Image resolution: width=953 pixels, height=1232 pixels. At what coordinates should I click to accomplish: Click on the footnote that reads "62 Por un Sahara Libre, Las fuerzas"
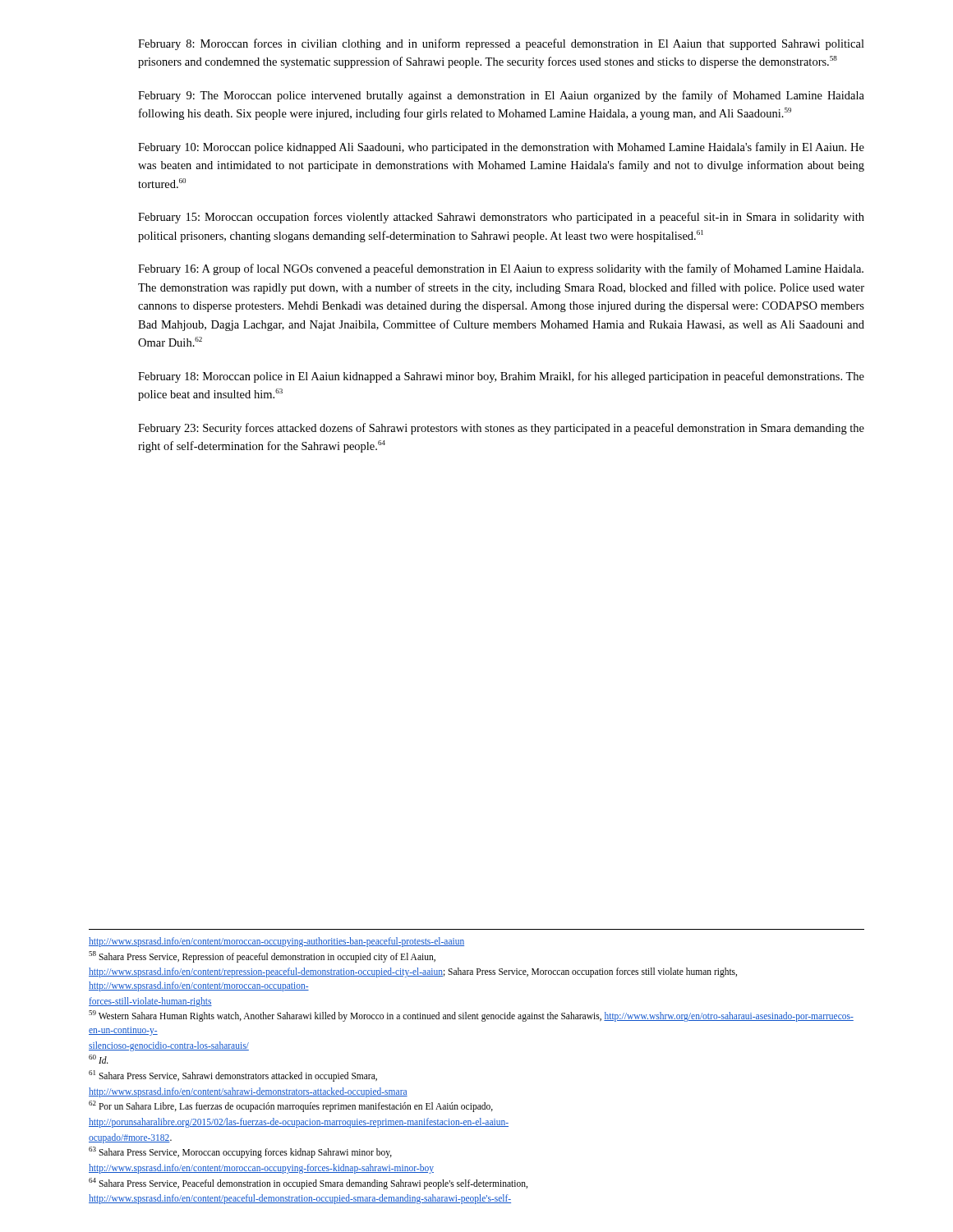click(x=291, y=1106)
